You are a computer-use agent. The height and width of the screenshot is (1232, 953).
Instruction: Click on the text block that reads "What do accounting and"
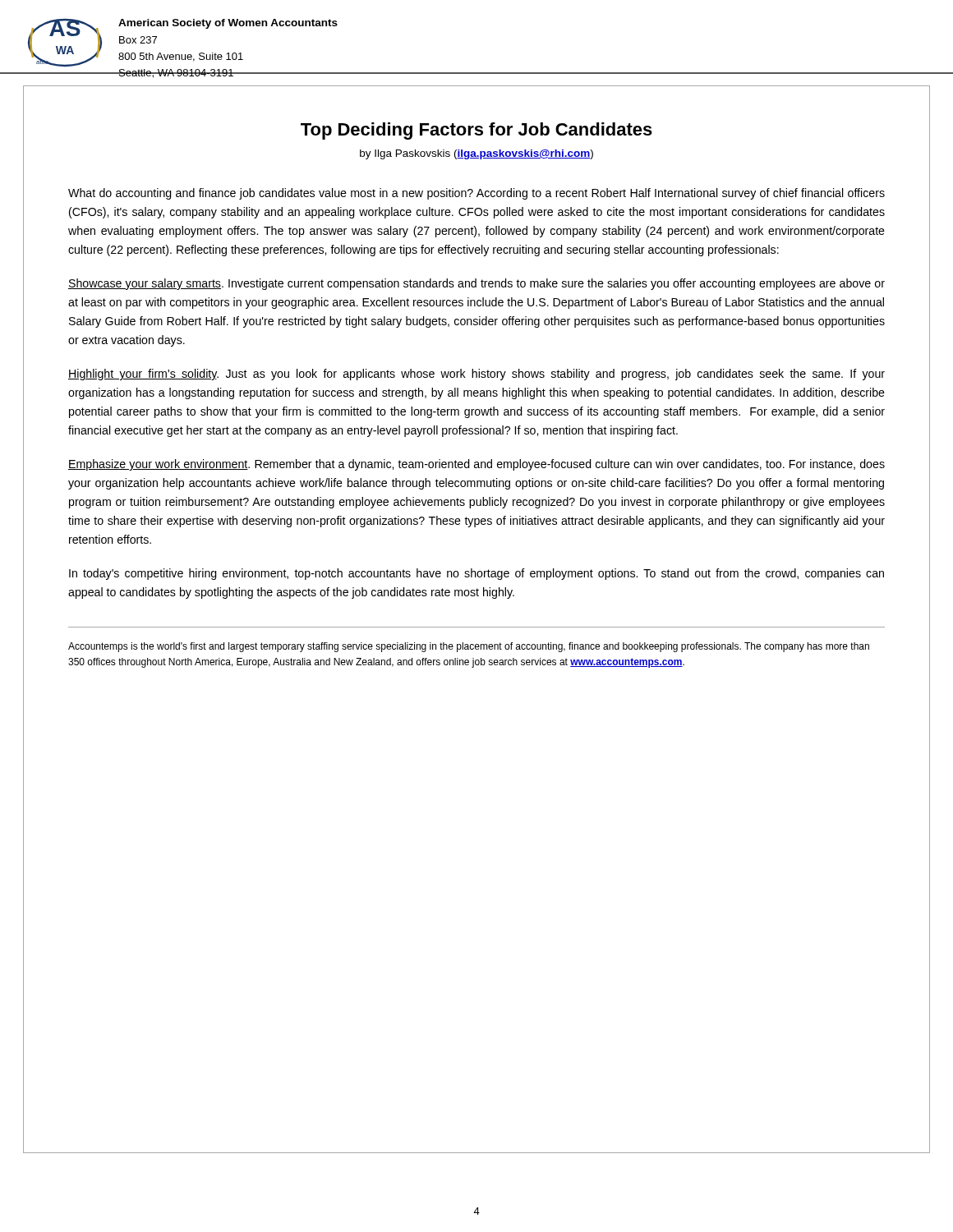click(x=476, y=221)
